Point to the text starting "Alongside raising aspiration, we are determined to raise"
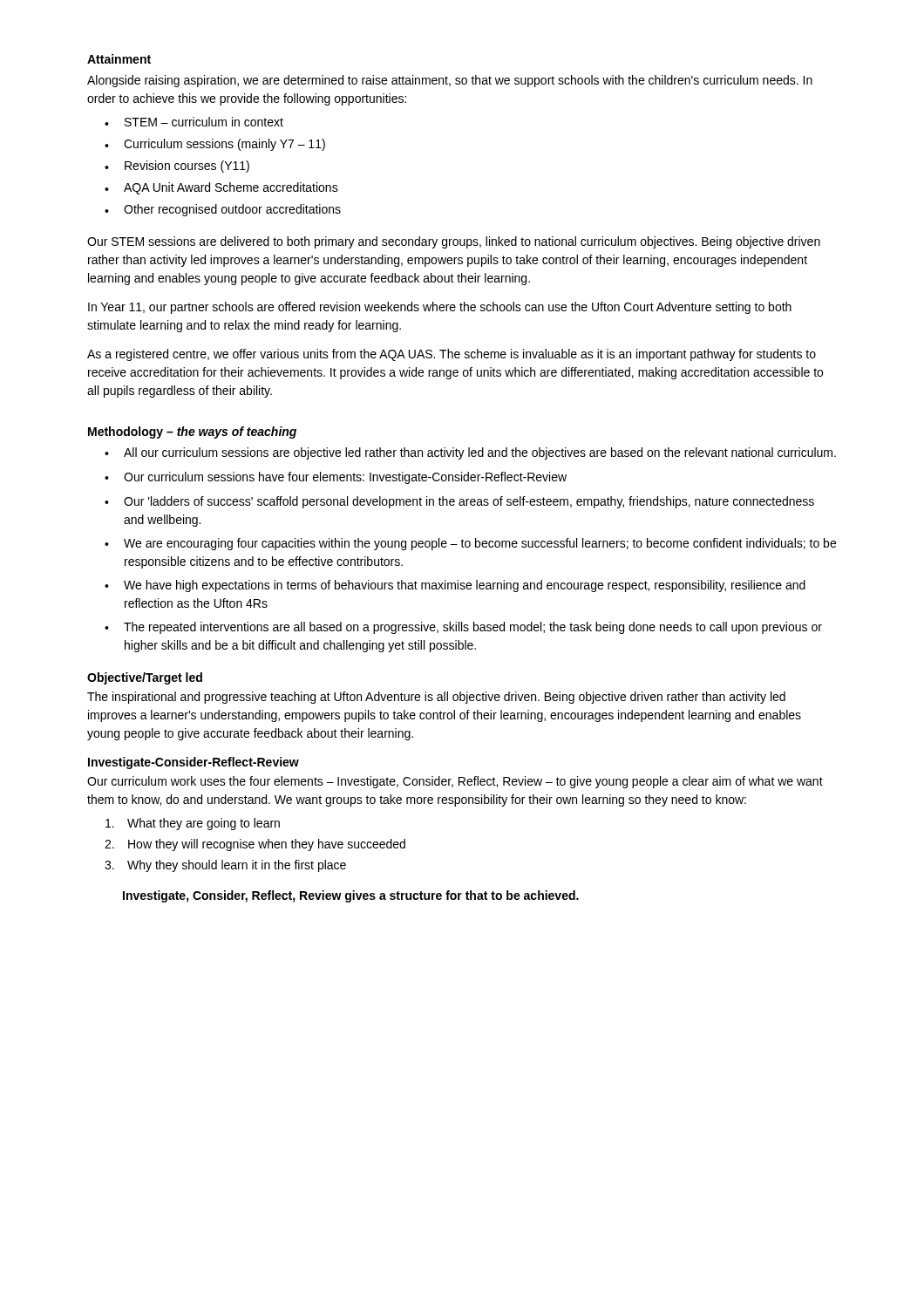Image resolution: width=924 pixels, height=1308 pixels. 450,89
